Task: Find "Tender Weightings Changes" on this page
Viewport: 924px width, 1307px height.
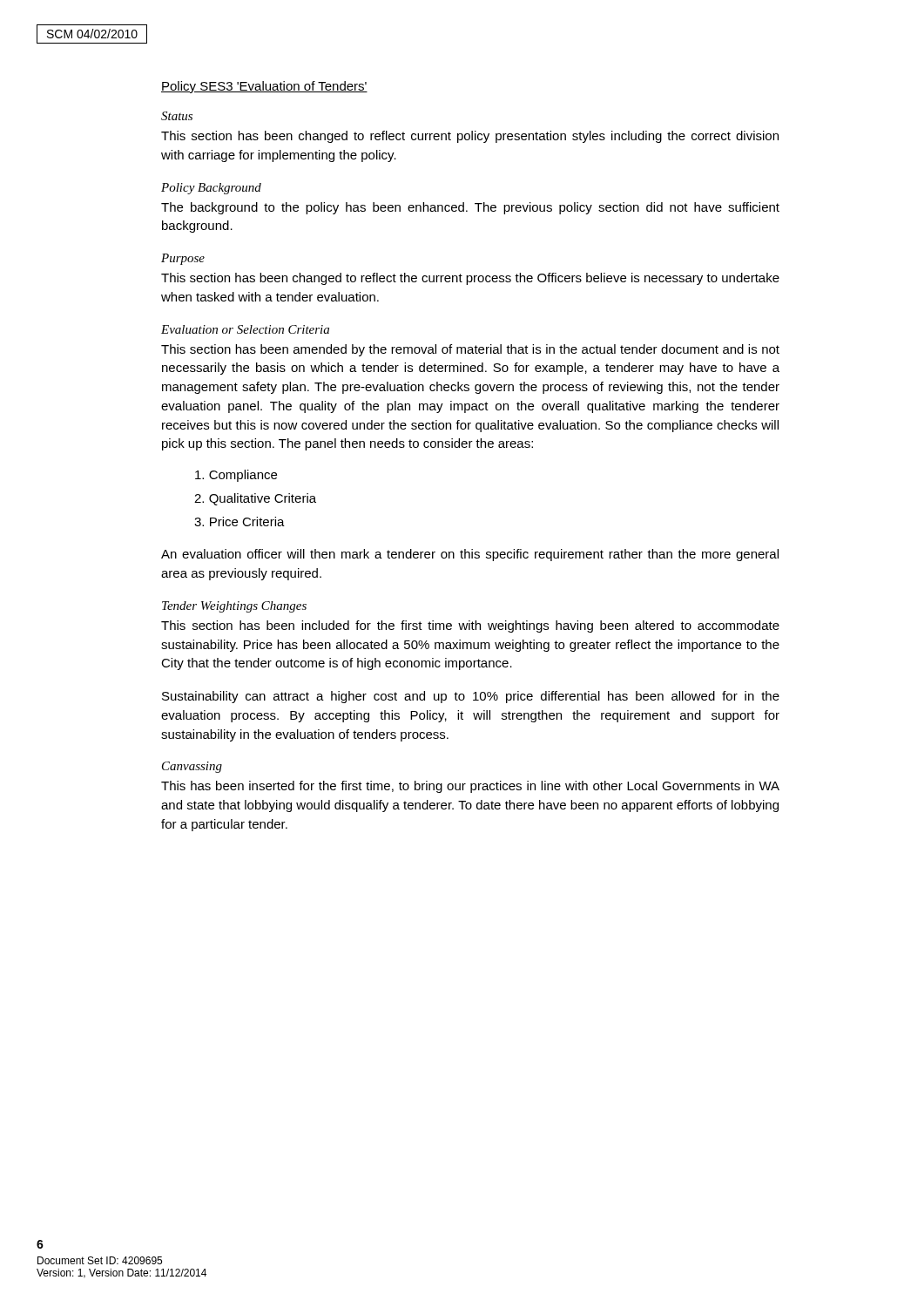Action: coord(234,605)
